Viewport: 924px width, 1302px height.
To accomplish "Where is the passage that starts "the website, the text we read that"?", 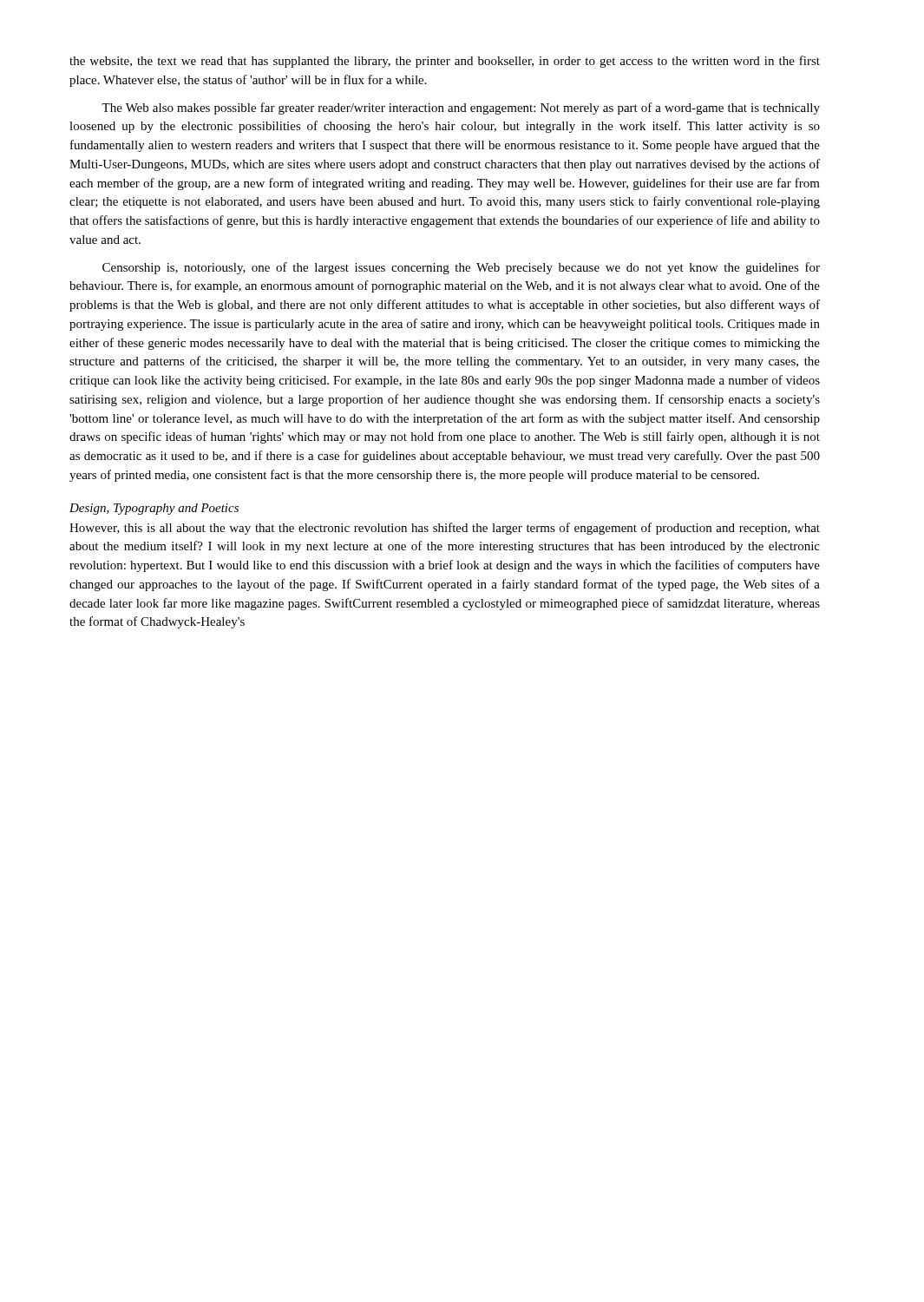I will tap(445, 70).
